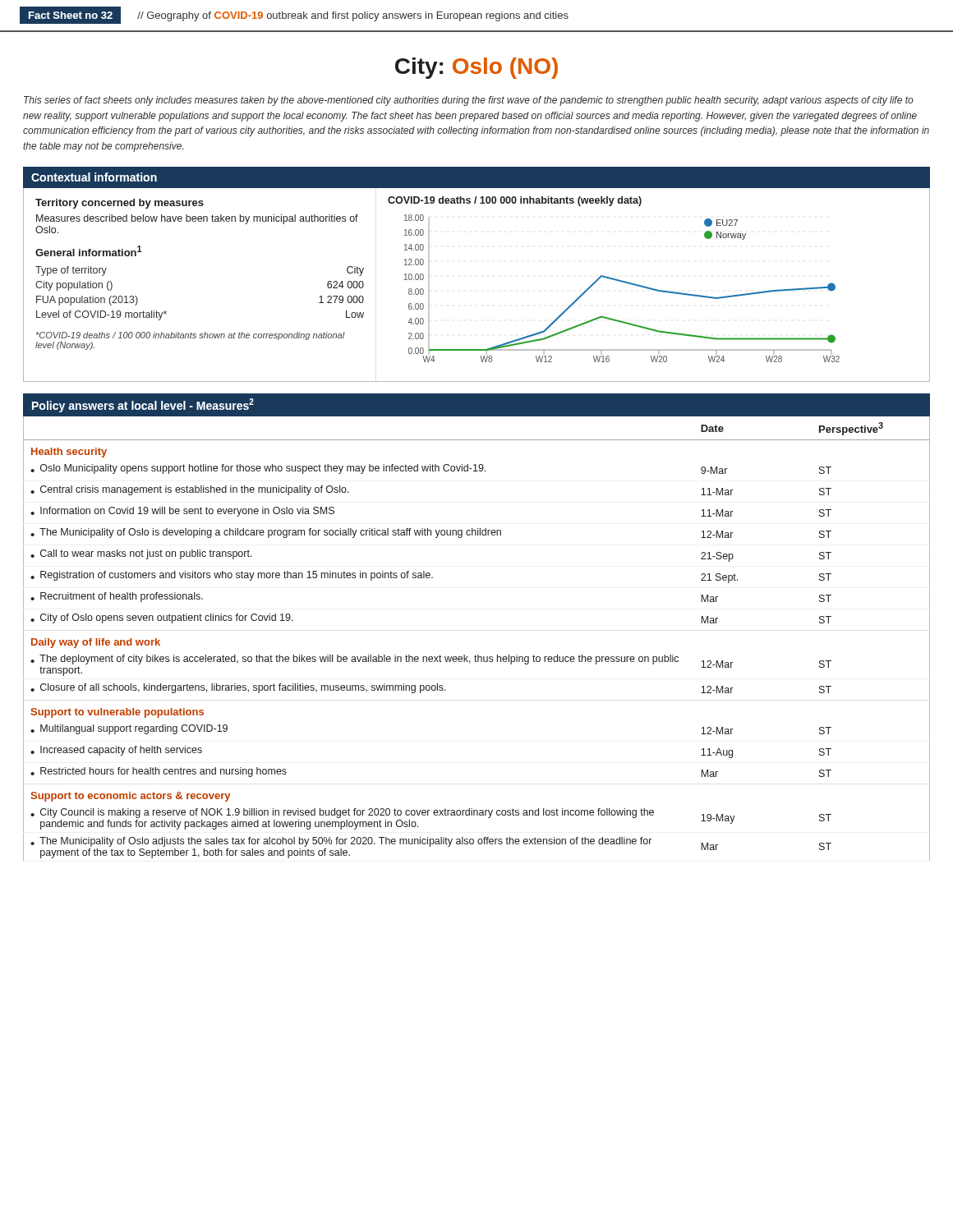Locate the text block that says "This series of fact sheets only includes measures"
Image resolution: width=953 pixels, height=1232 pixels.
pos(476,123)
